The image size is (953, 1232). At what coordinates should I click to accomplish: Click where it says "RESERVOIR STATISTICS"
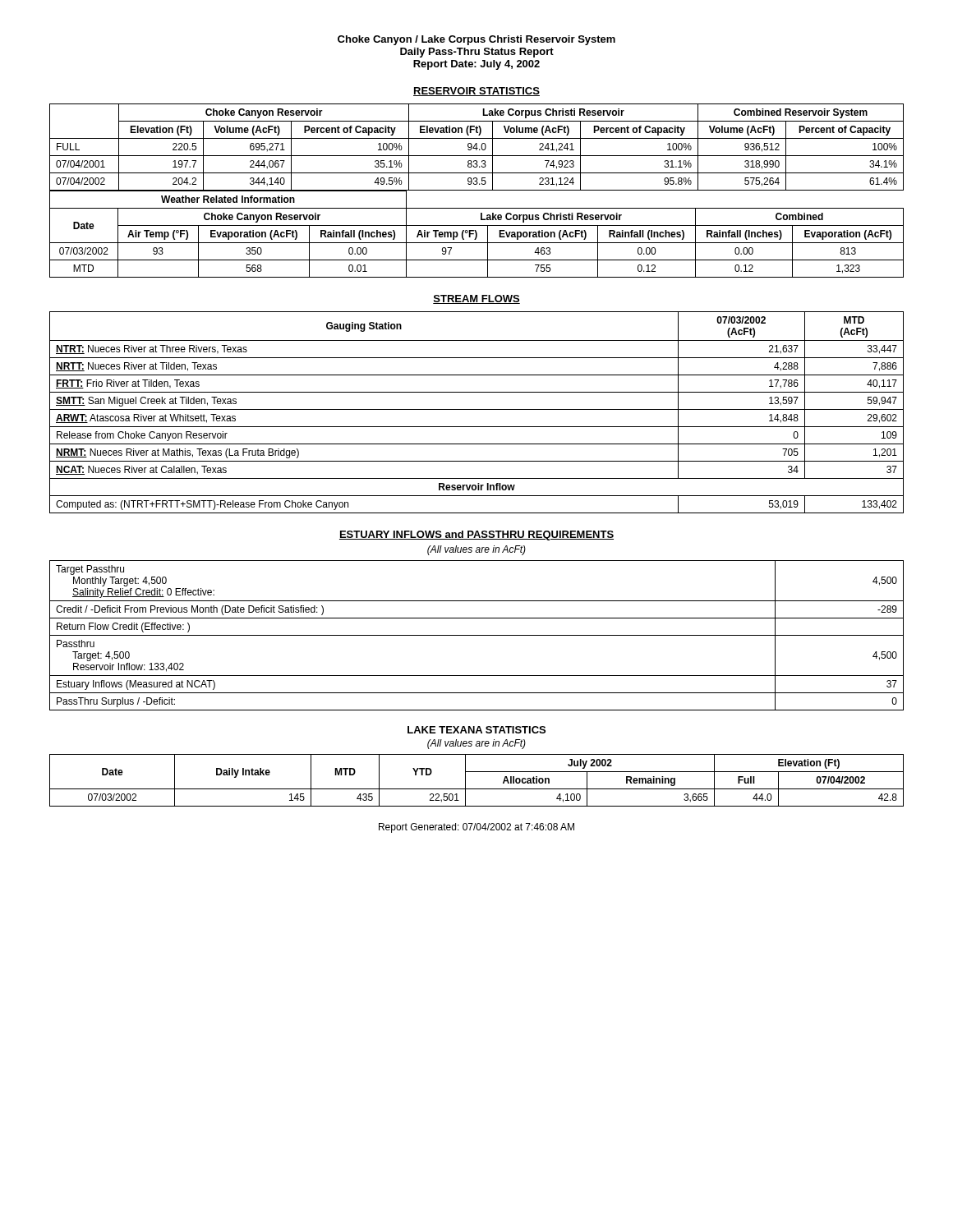point(476,91)
